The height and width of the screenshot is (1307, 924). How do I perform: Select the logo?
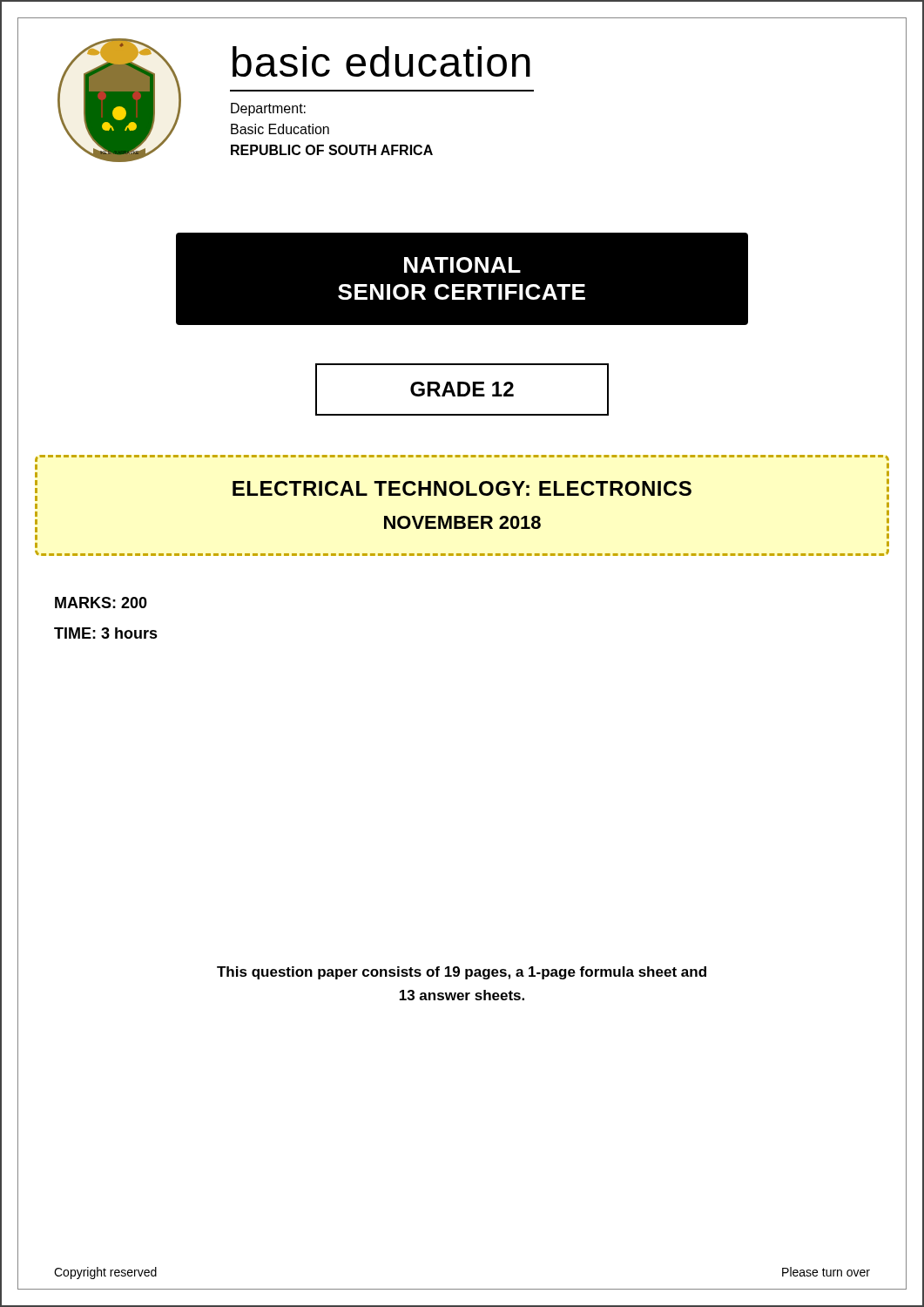pyautogui.click(x=128, y=102)
